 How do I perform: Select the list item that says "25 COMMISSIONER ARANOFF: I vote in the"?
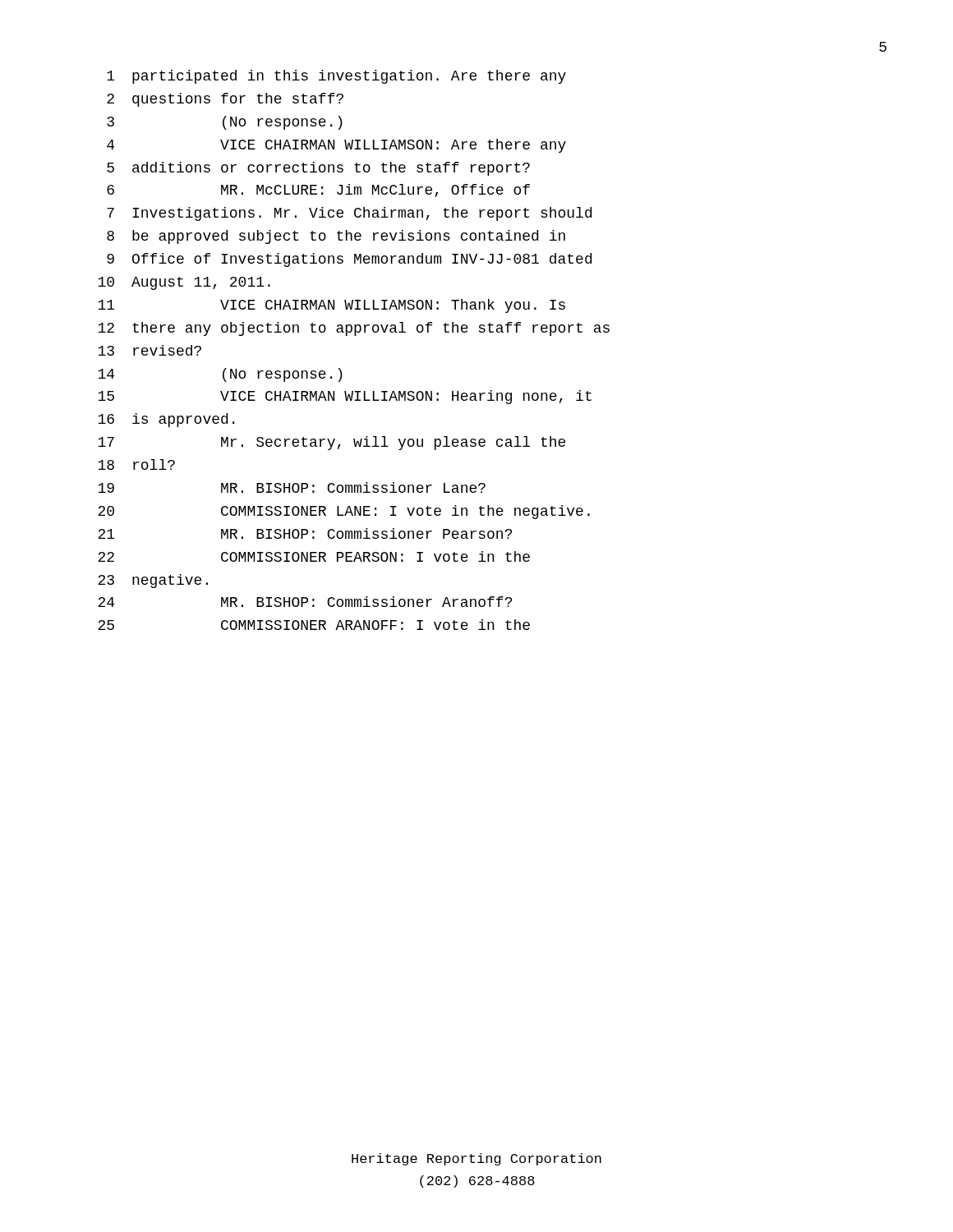point(476,627)
